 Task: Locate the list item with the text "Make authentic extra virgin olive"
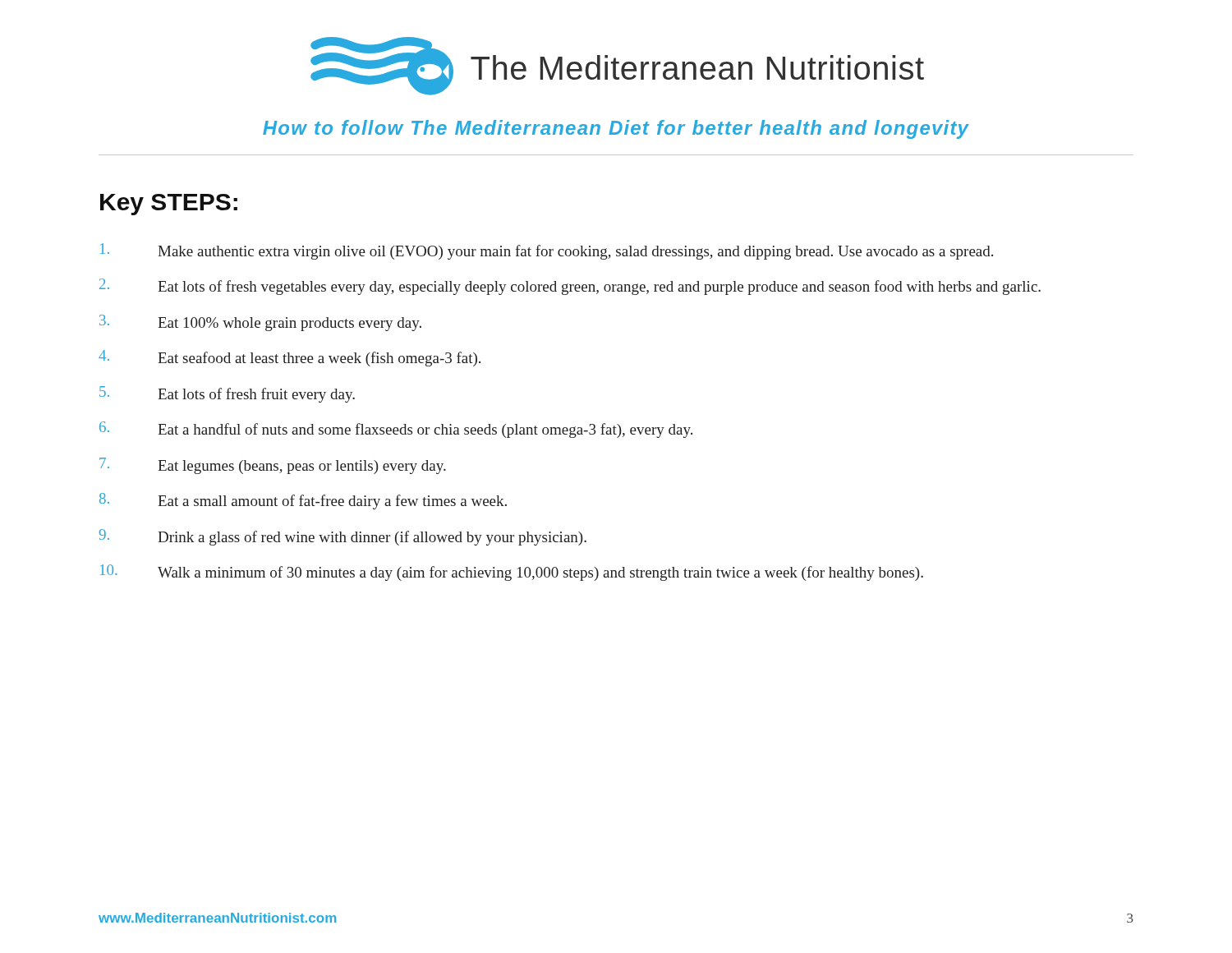(x=546, y=251)
